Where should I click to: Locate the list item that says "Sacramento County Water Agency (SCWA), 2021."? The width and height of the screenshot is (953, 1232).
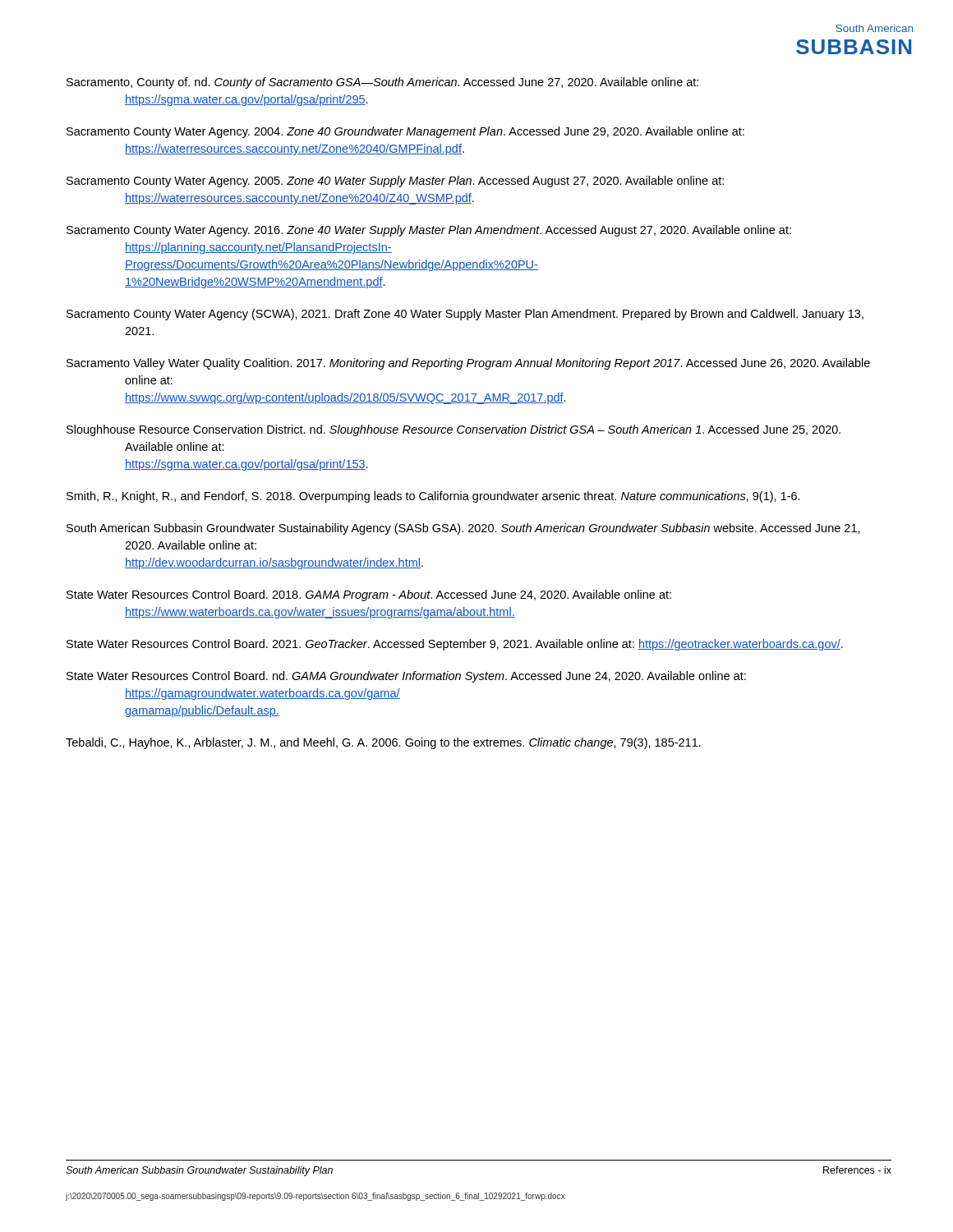(x=465, y=322)
